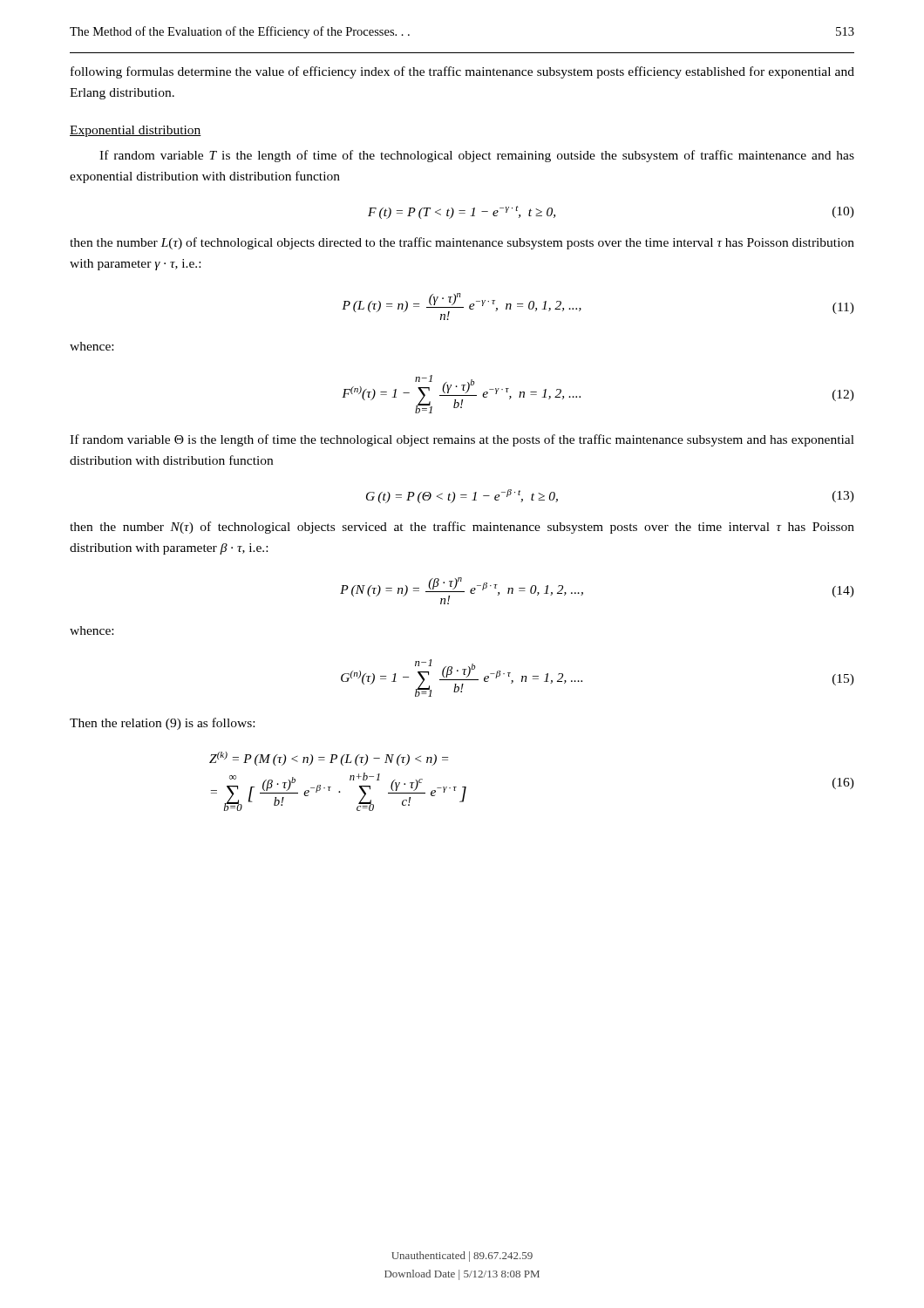Locate the section header that says "Exponential distribution"
Image resolution: width=924 pixels, height=1308 pixels.
click(x=135, y=130)
